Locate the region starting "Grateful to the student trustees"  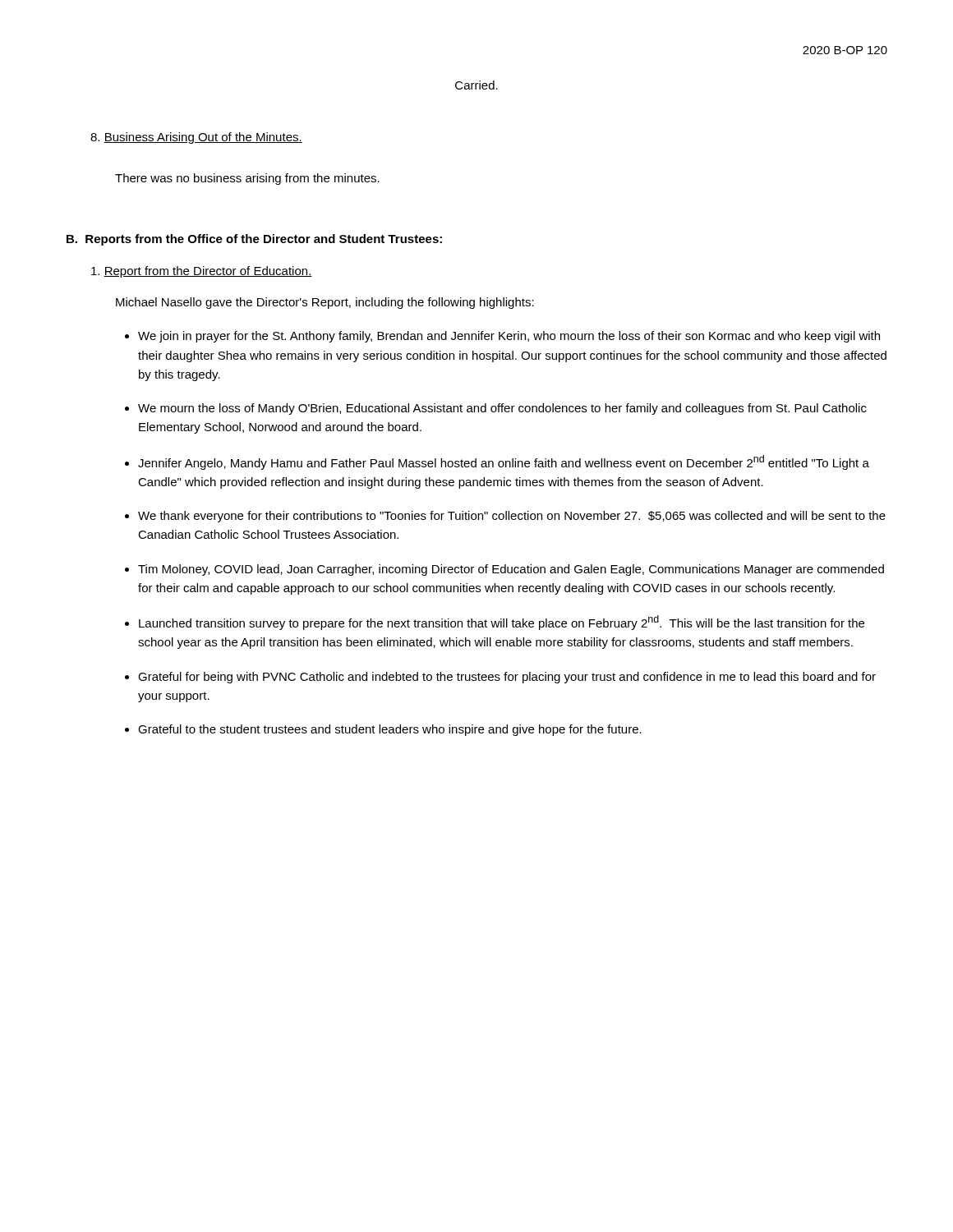390,729
